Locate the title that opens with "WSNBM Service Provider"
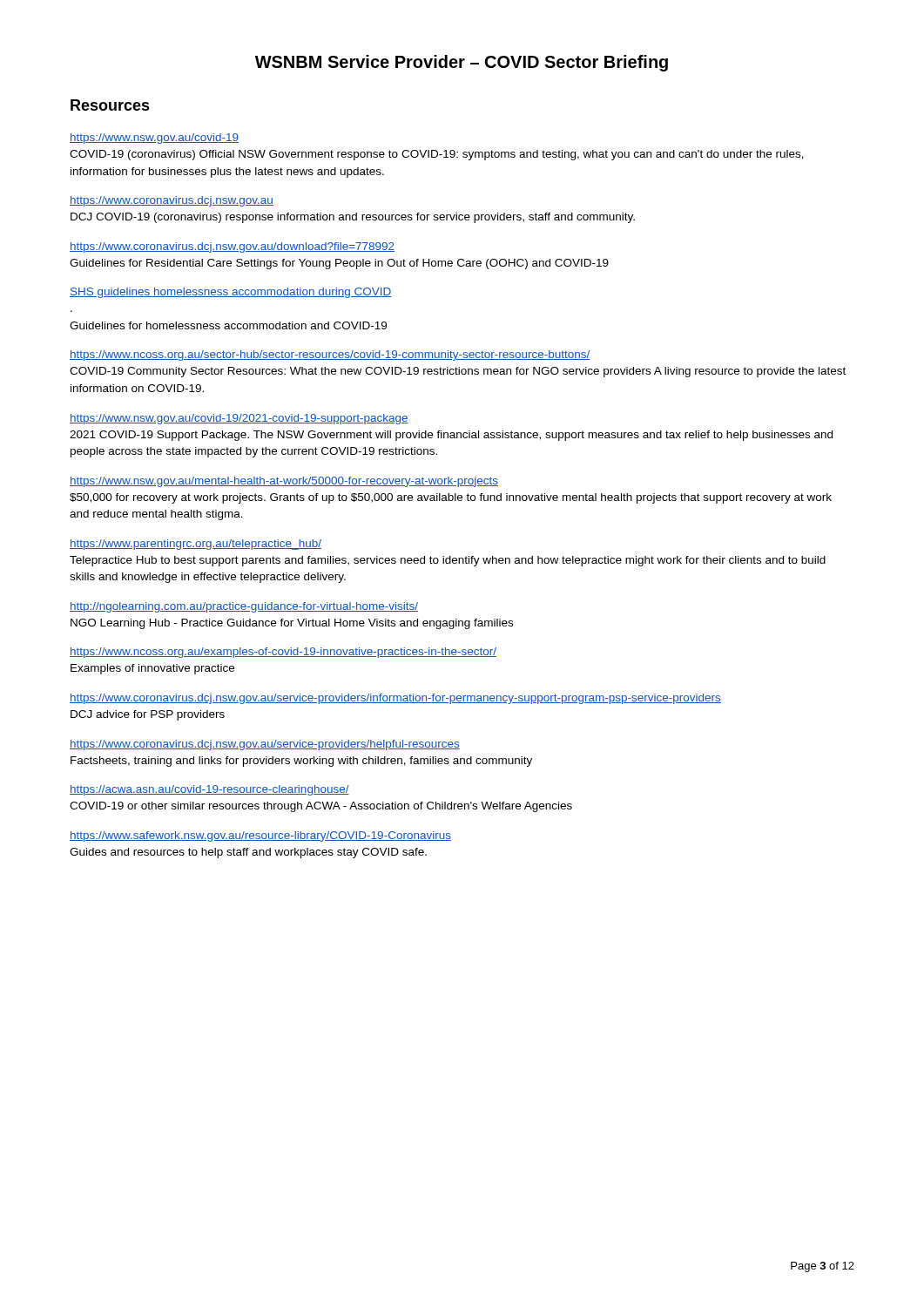 pyautogui.click(x=462, y=62)
